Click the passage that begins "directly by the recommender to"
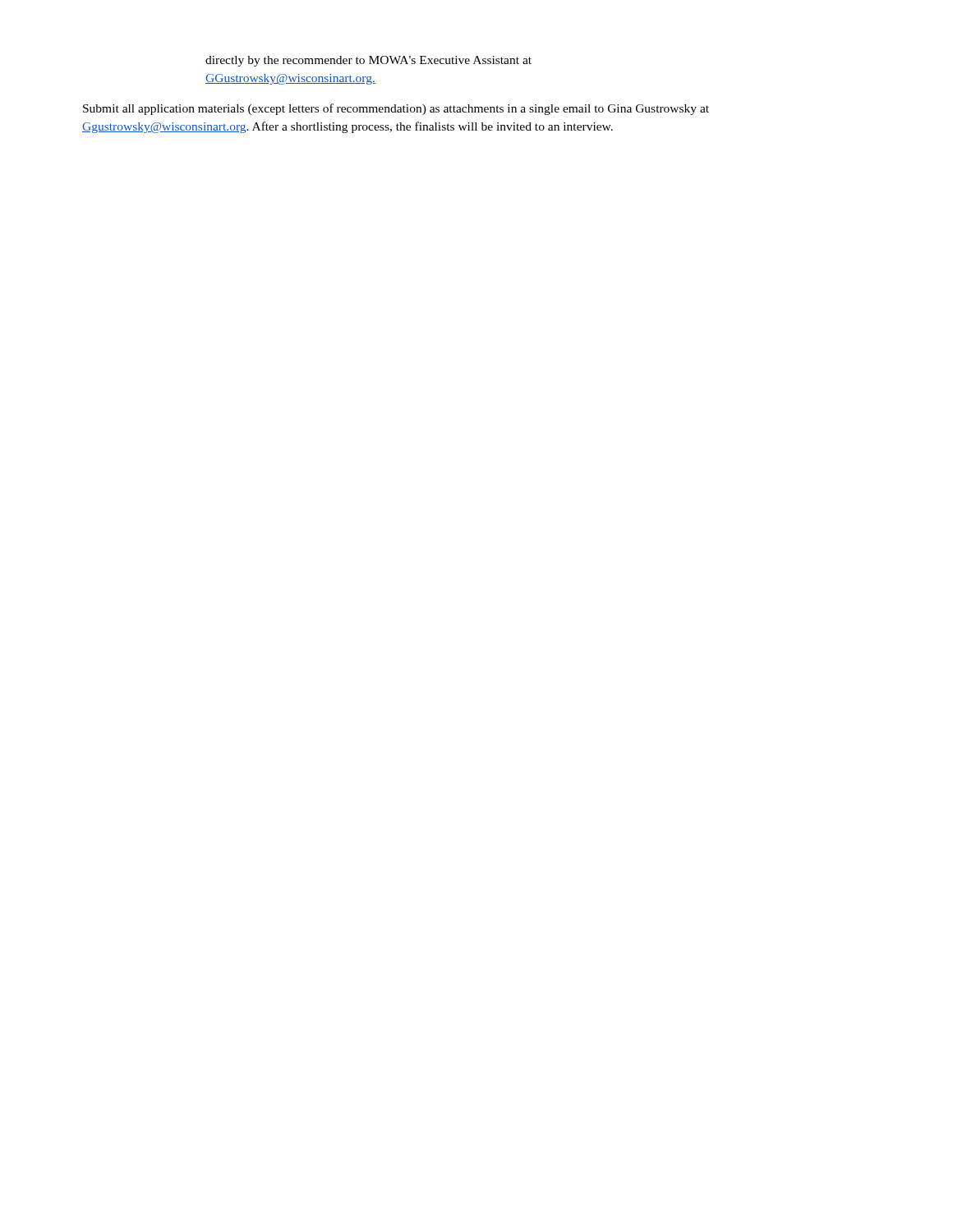Image resolution: width=953 pixels, height=1232 pixels. coord(368,69)
